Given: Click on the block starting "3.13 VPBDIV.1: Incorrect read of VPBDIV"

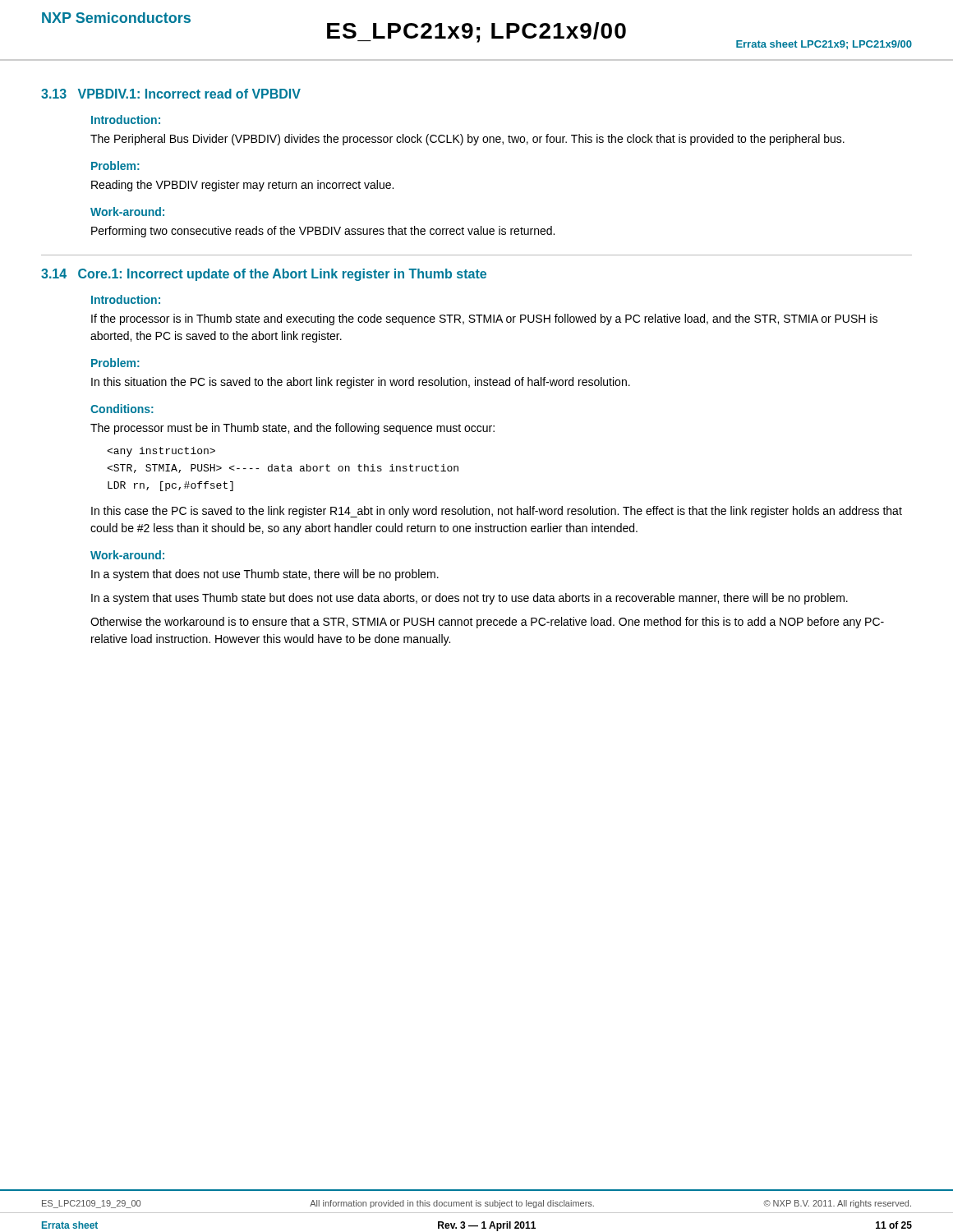Looking at the screenshot, I should [x=171, y=94].
